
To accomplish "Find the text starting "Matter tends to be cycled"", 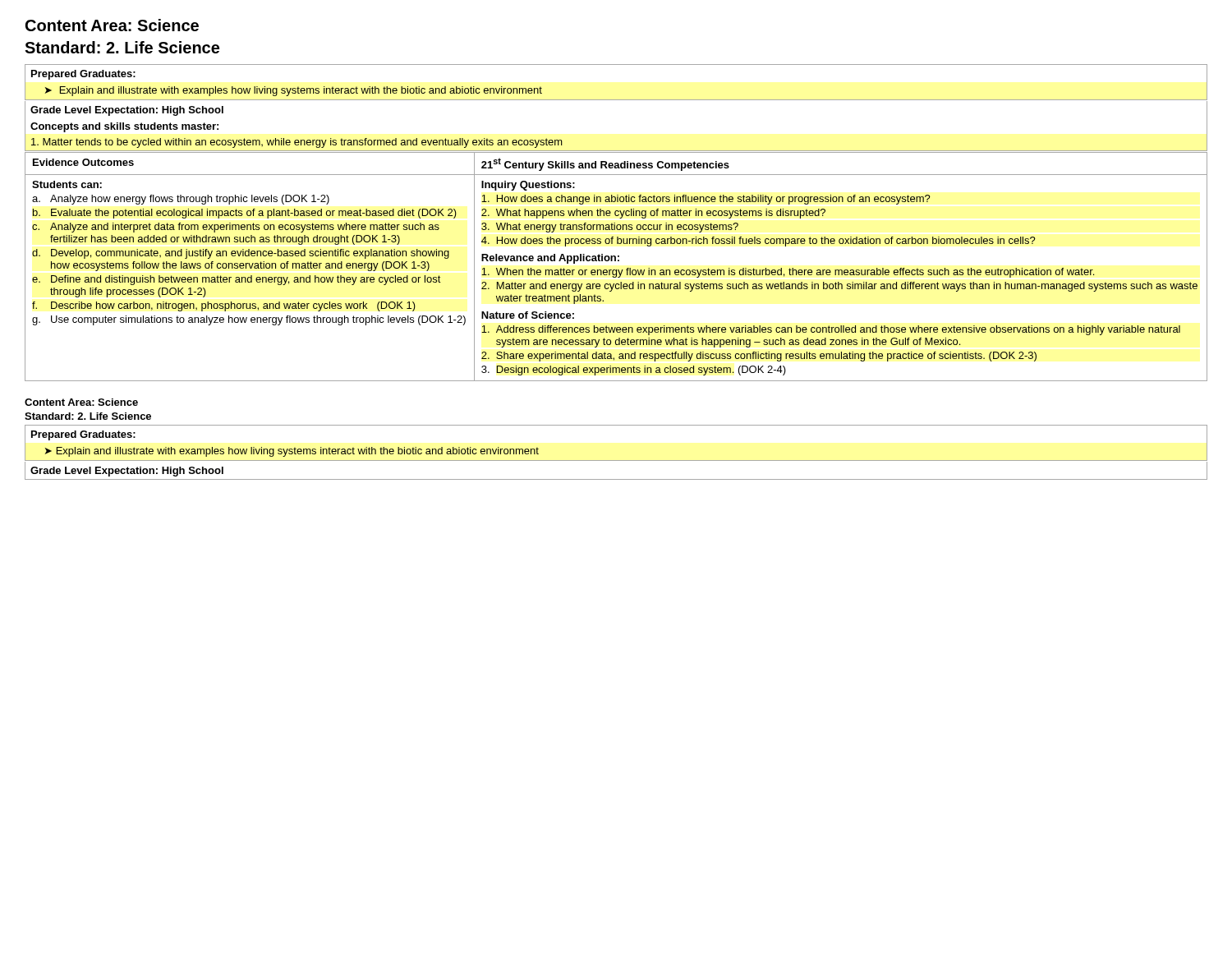I will tap(297, 142).
